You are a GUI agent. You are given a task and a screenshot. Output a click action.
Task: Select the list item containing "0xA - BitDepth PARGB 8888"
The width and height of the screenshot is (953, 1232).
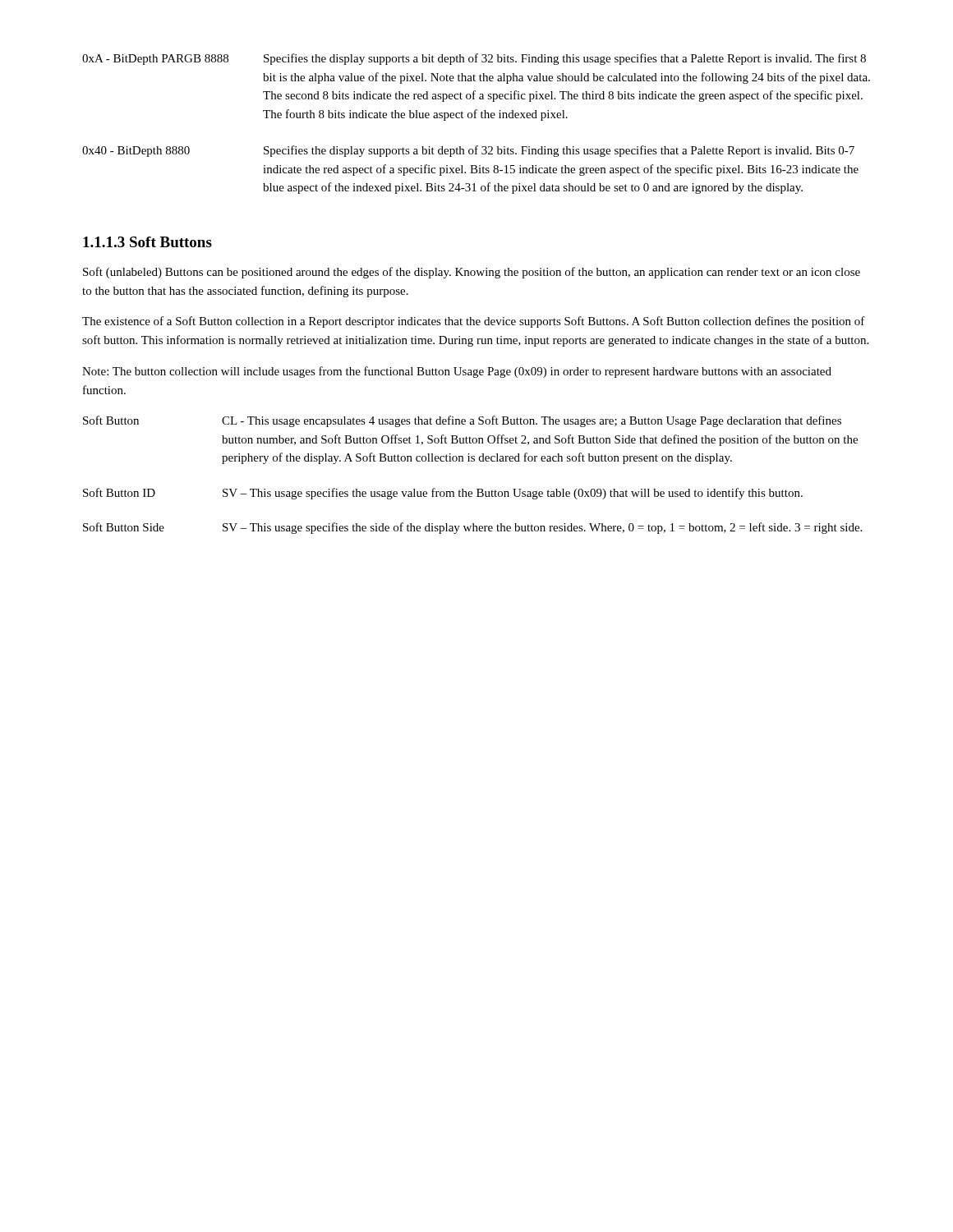click(x=476, y=86)
